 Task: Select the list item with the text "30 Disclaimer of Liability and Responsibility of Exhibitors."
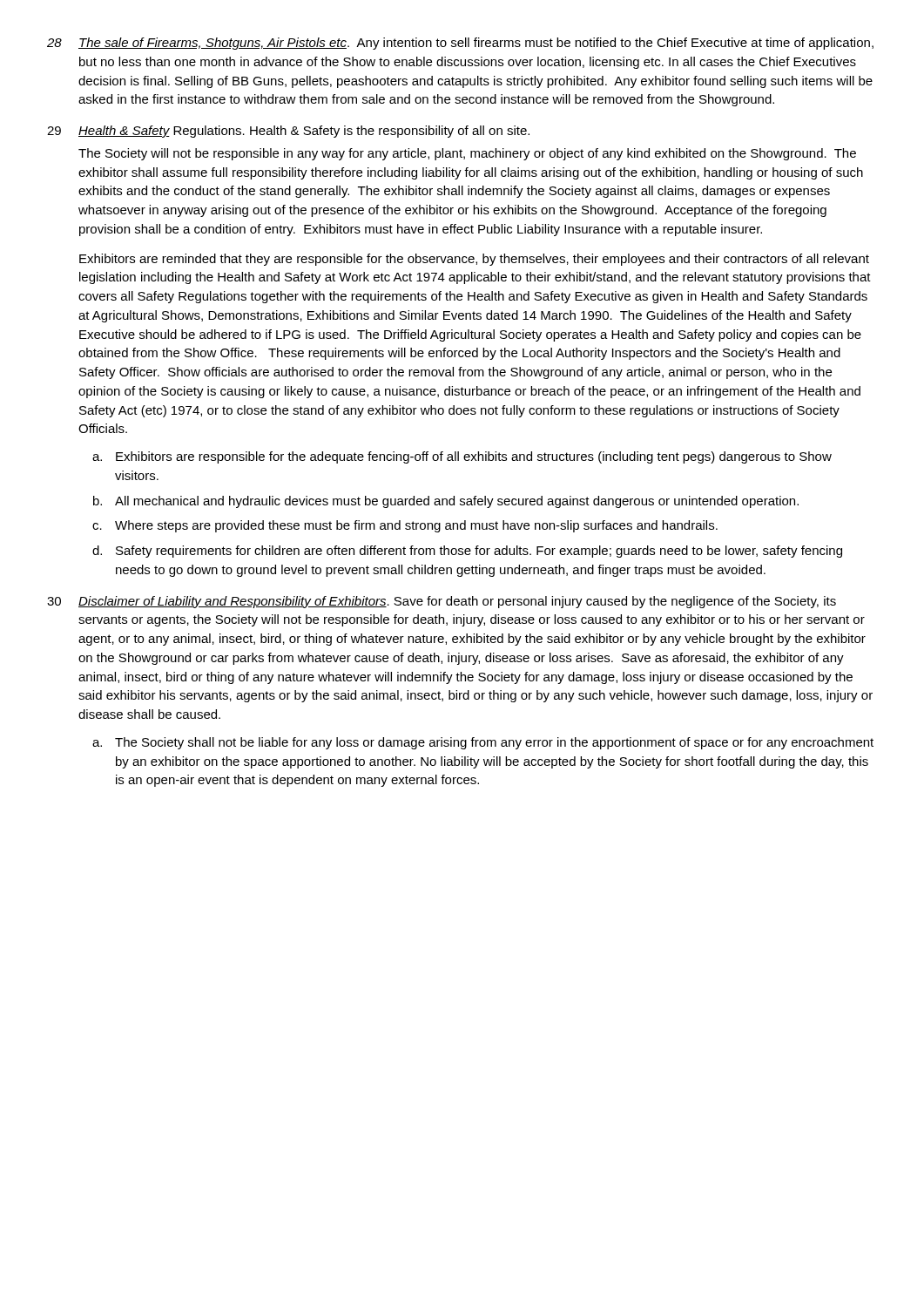click(462, 657)
